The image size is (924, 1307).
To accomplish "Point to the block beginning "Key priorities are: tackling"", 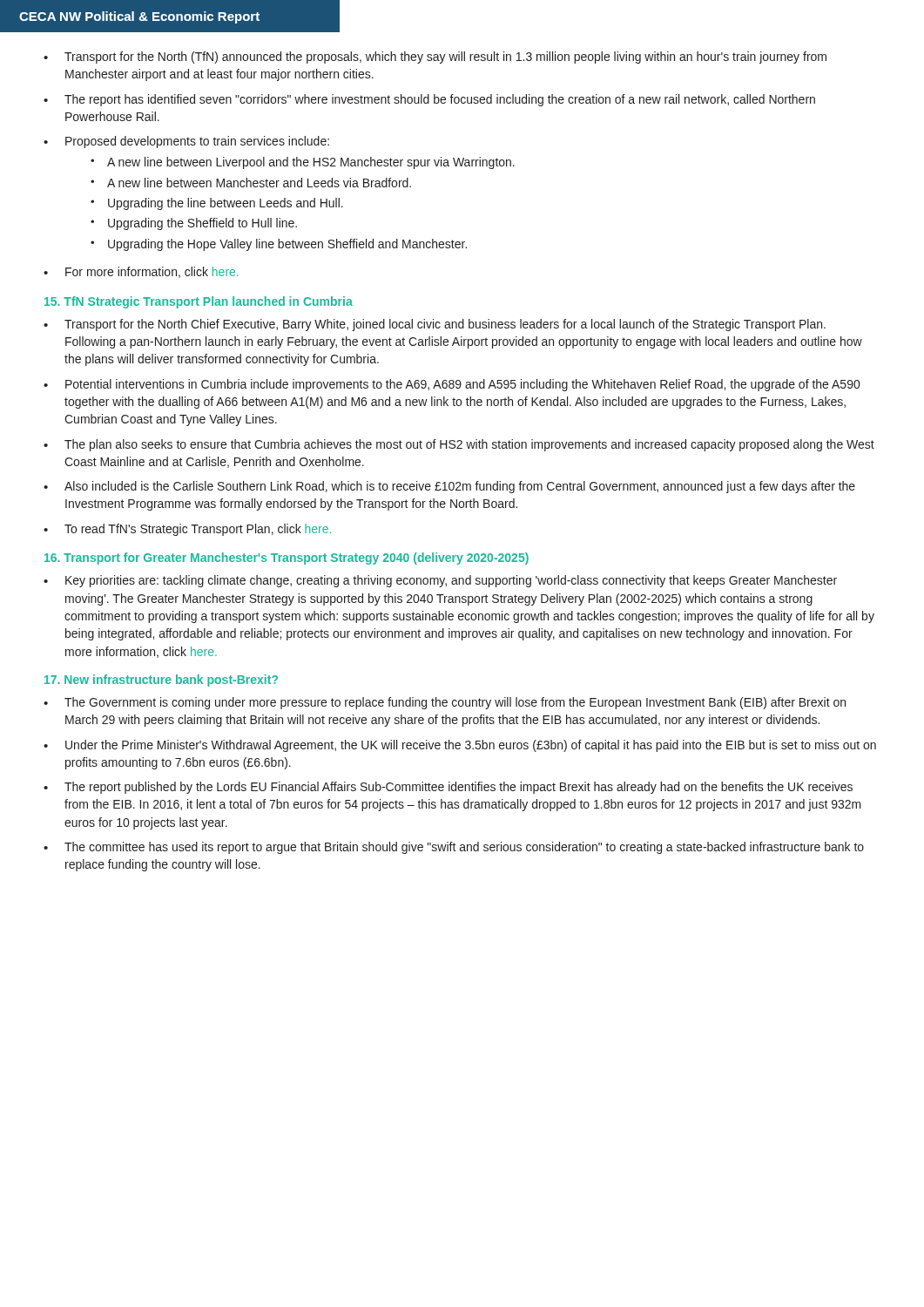I will [x=472, y=616].
